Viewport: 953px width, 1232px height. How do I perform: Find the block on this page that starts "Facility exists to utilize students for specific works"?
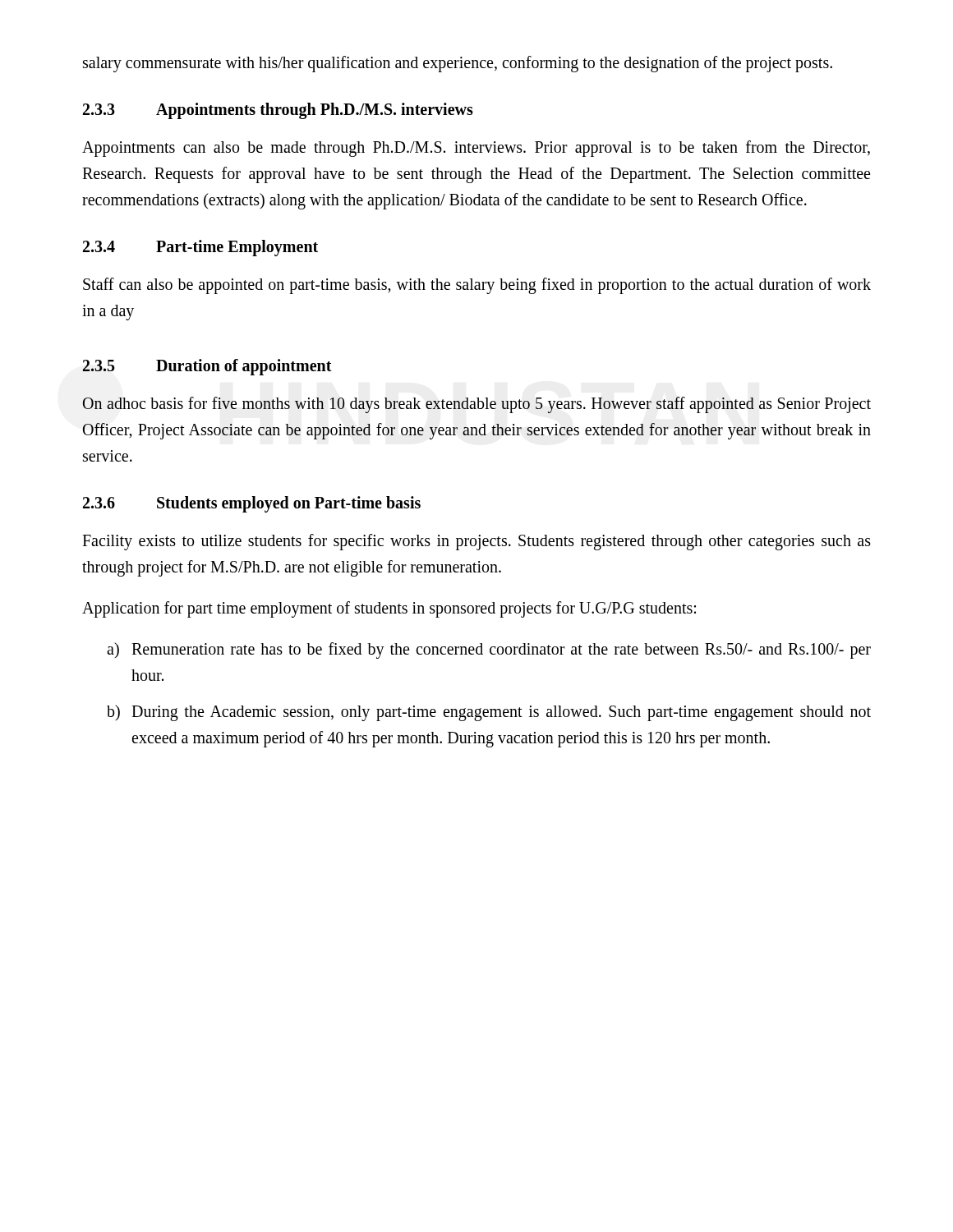(x=476, y=554)
